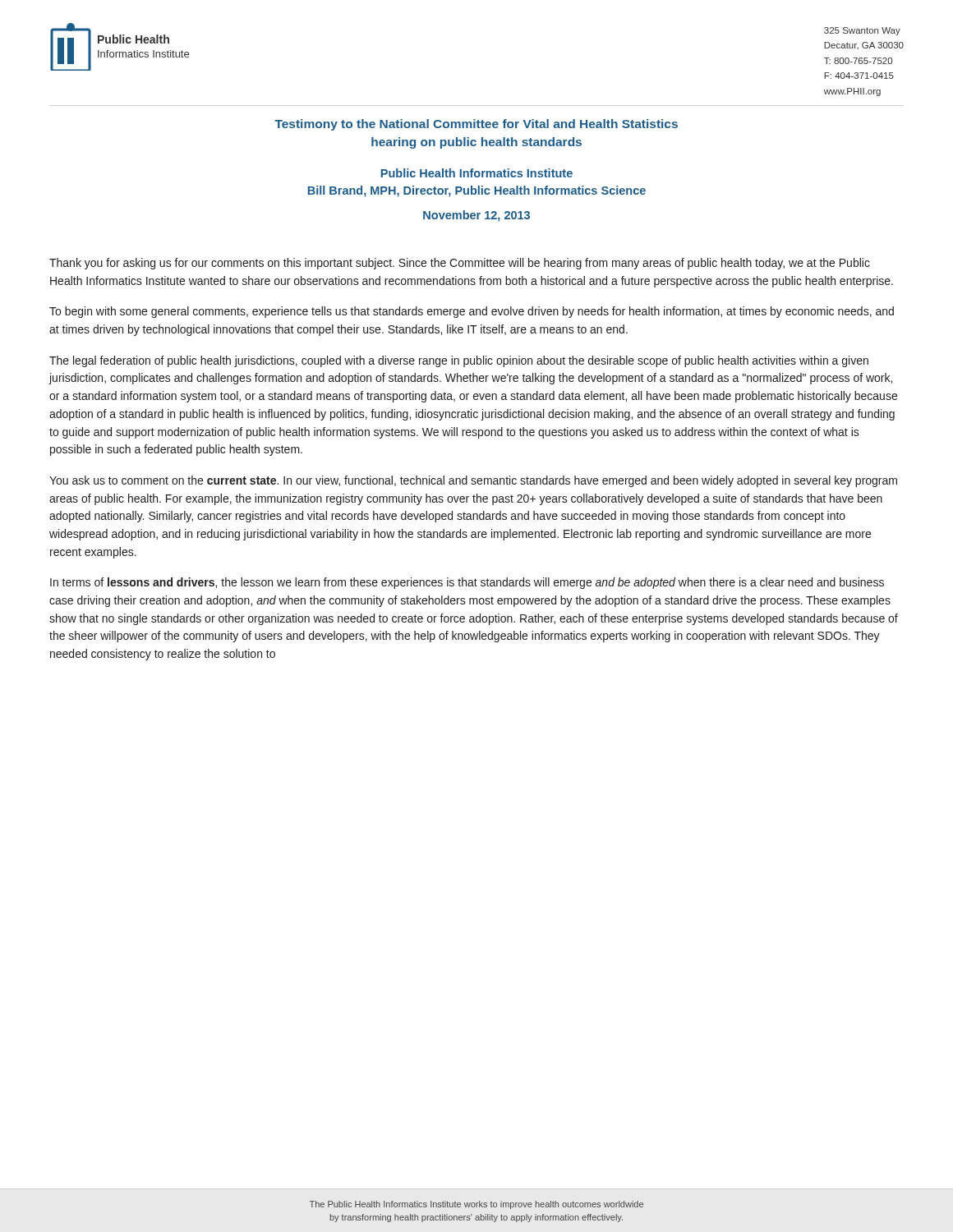
Task: Click on the text block starting "Public Health Informatics Institute Bill Brand, MPH,"
Action: point(476,182)
